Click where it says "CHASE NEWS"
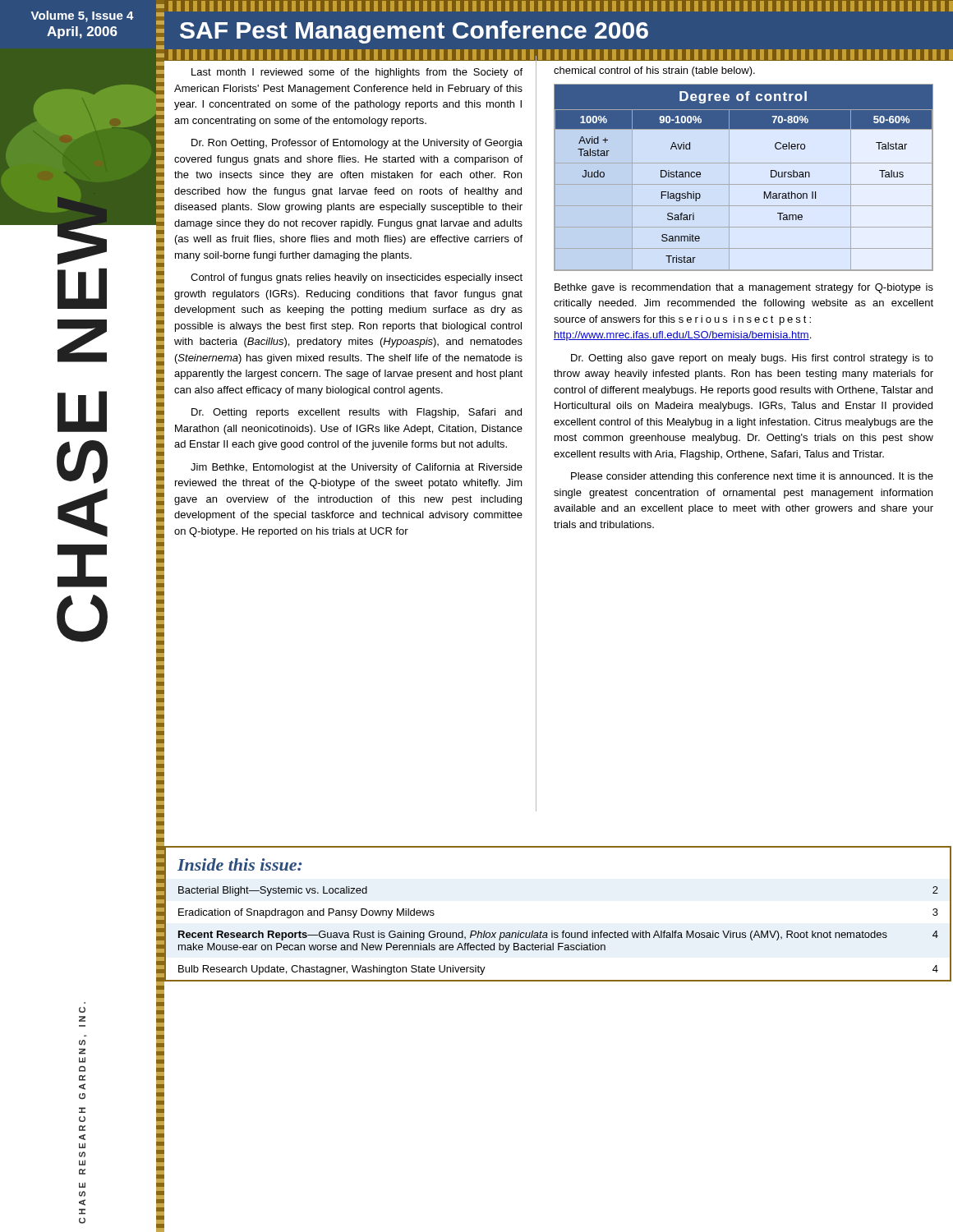 82,419
